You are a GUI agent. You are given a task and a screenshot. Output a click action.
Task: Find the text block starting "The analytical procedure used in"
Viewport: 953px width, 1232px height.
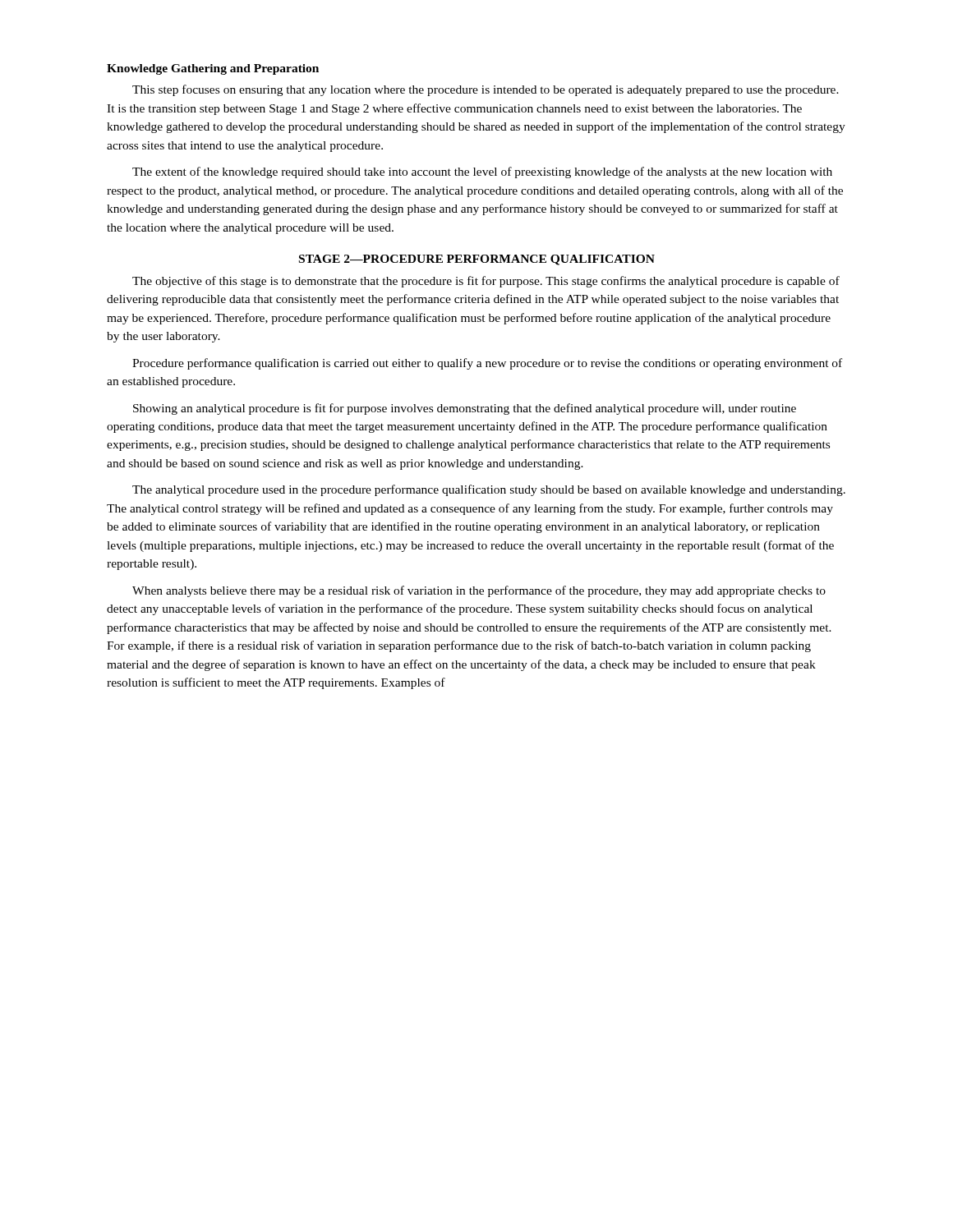tap(476, 527)
